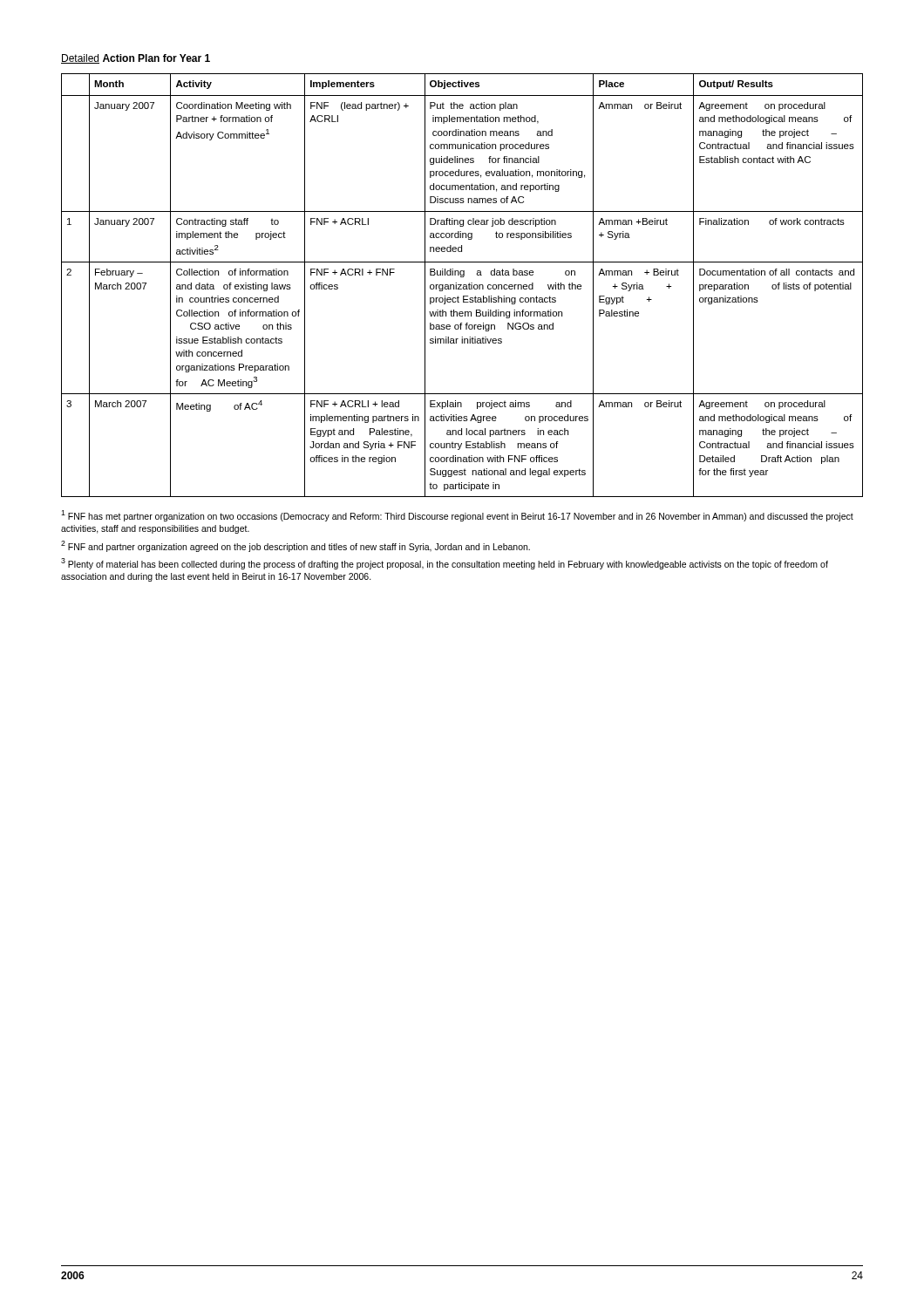Point to the section header beginning "Detailed Action Plan"
This screenshot has height=1308, width=924.
pos(136,58)
